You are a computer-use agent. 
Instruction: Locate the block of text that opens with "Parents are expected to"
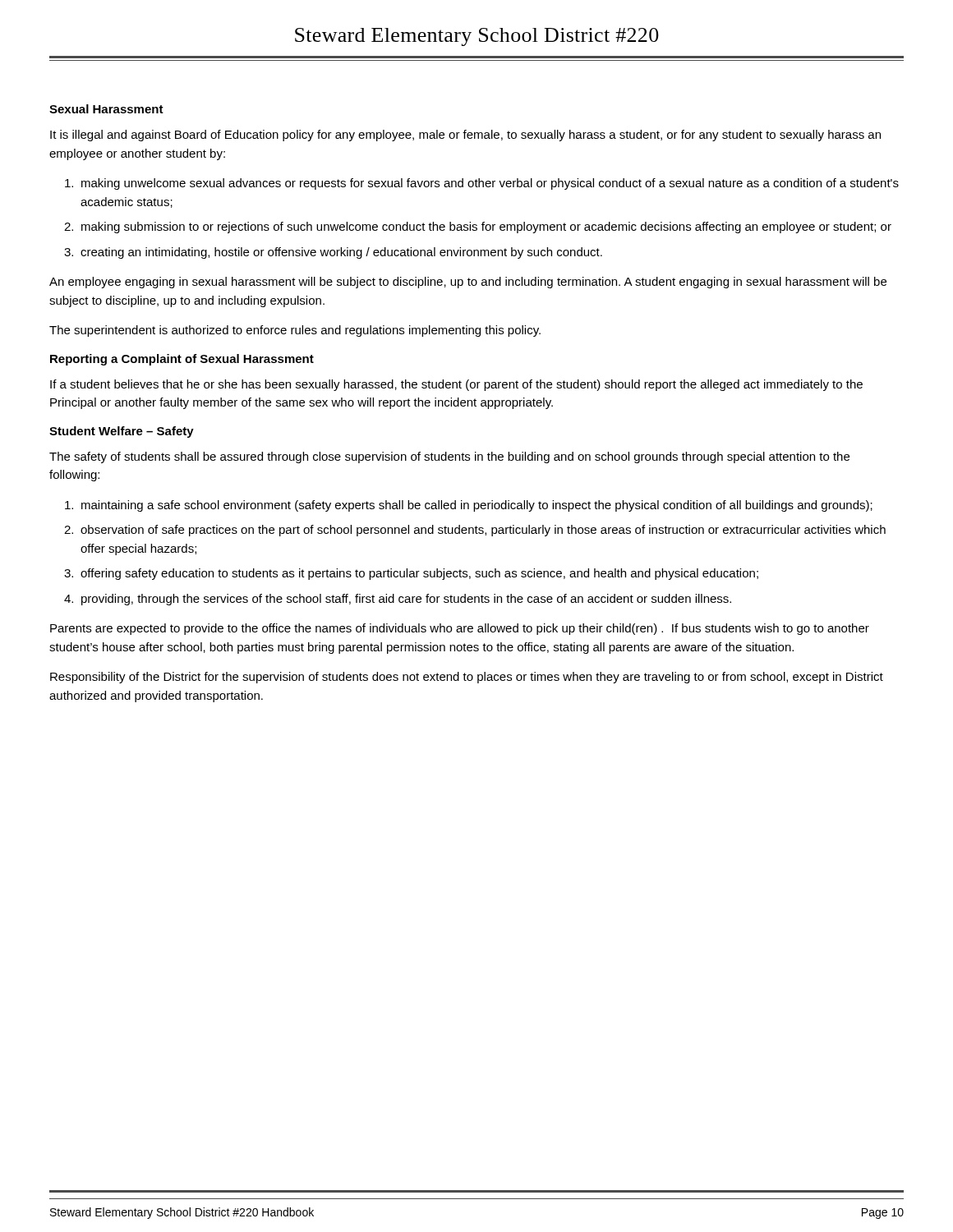(x=459, y=637)
